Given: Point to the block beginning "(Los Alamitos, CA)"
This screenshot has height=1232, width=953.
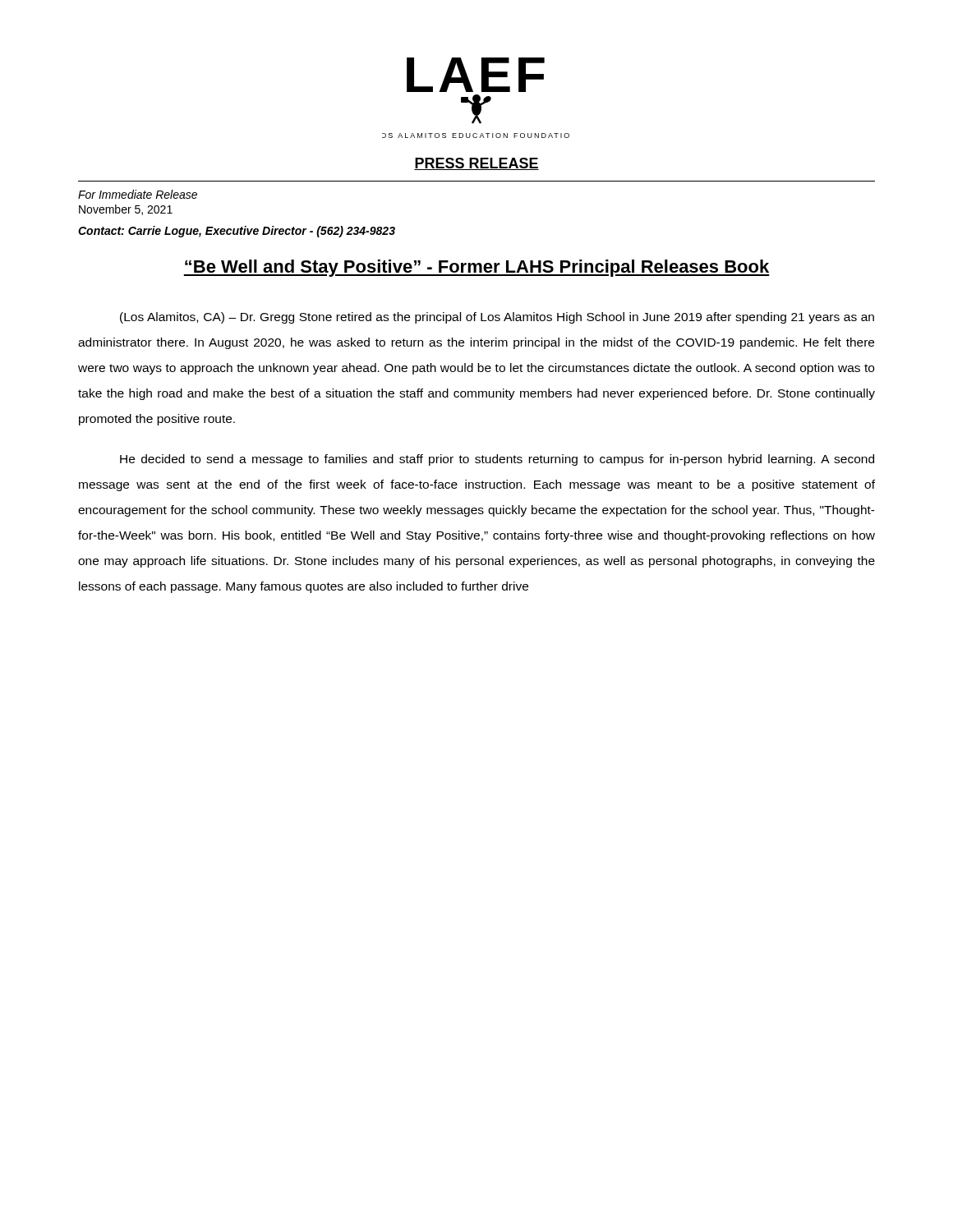Looking at the screenshot, I should [476, 451].
